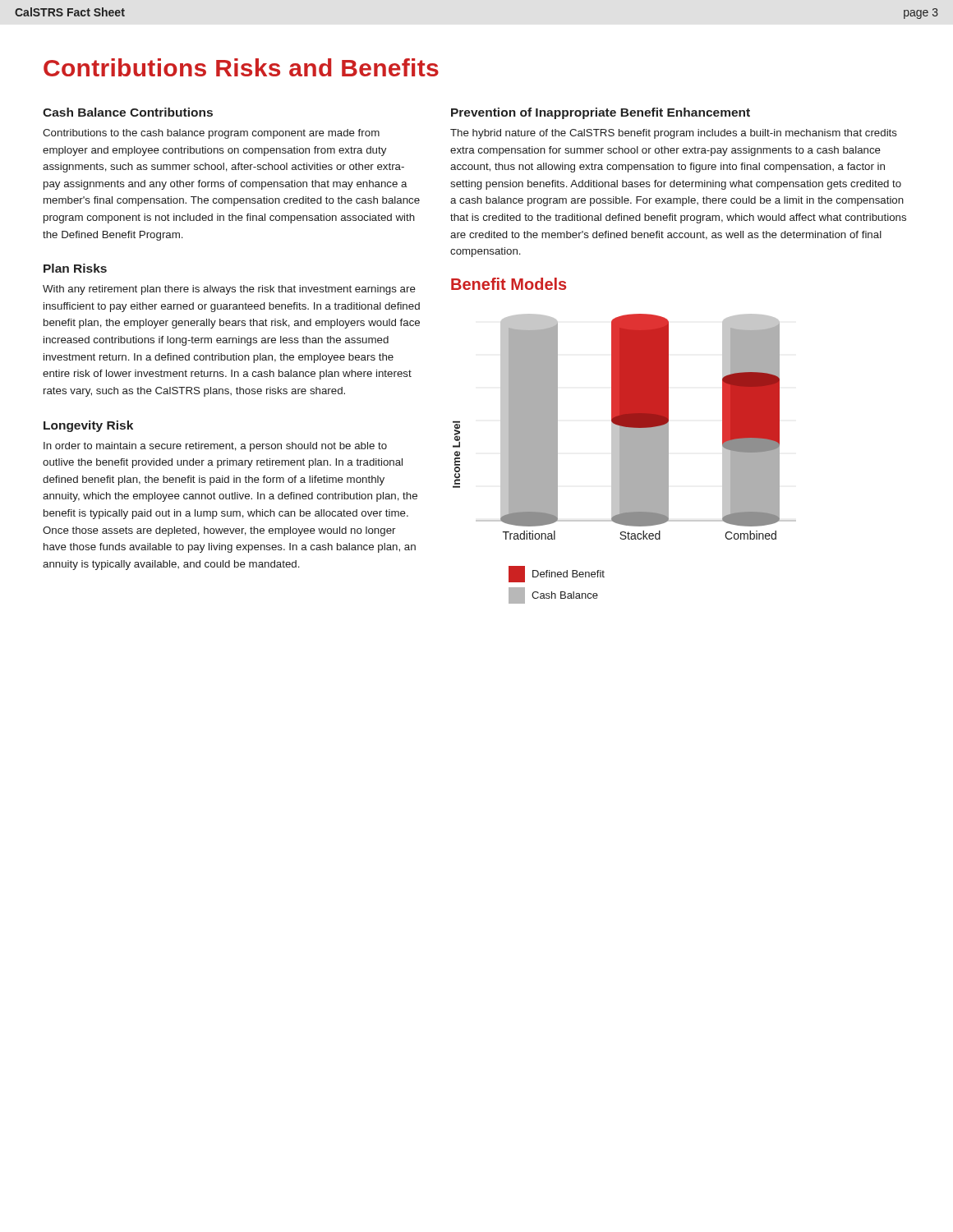
Task: Select the section header that says "Benefit Models"
Action: 509,284
